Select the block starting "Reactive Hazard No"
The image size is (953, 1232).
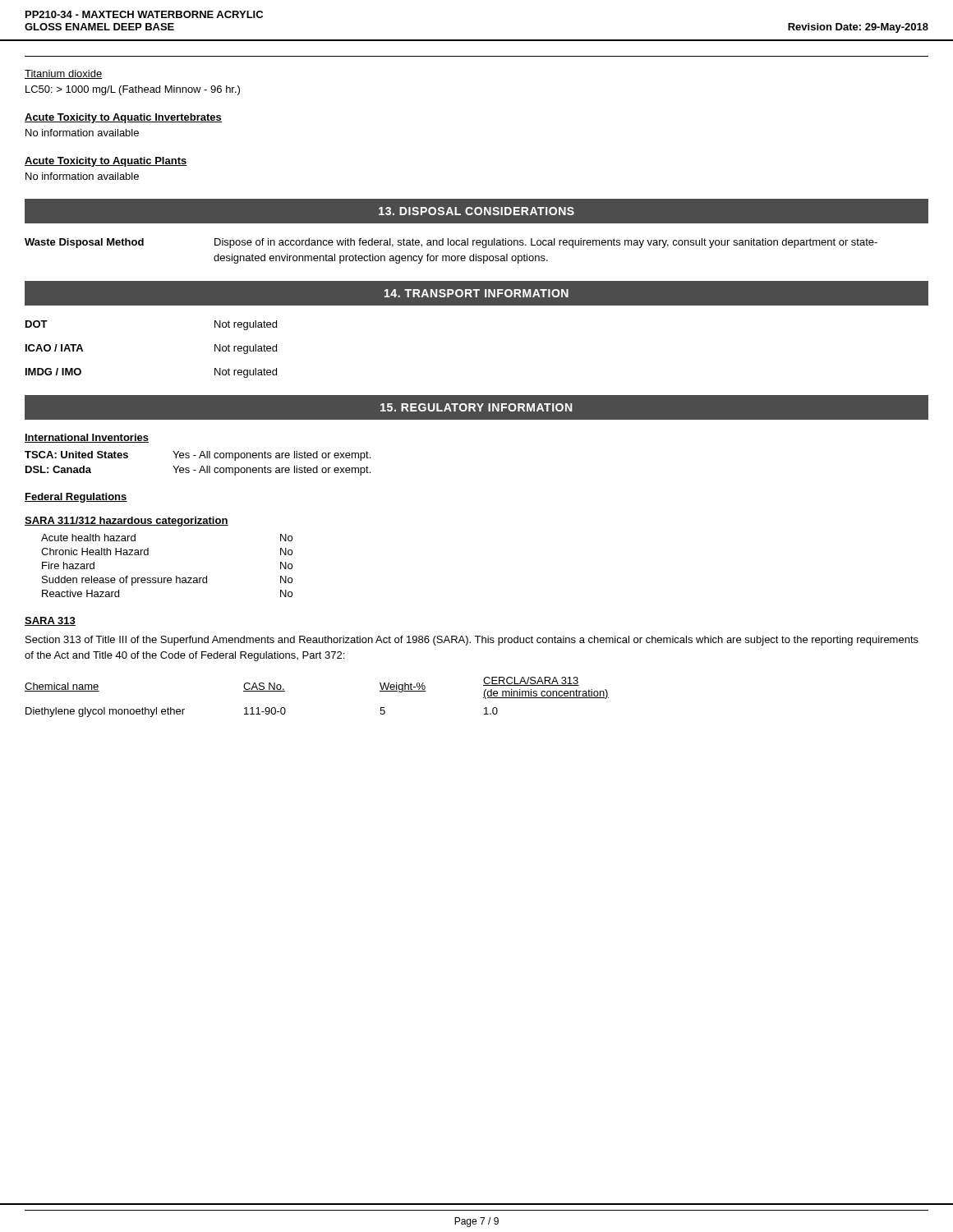point(79,594)
